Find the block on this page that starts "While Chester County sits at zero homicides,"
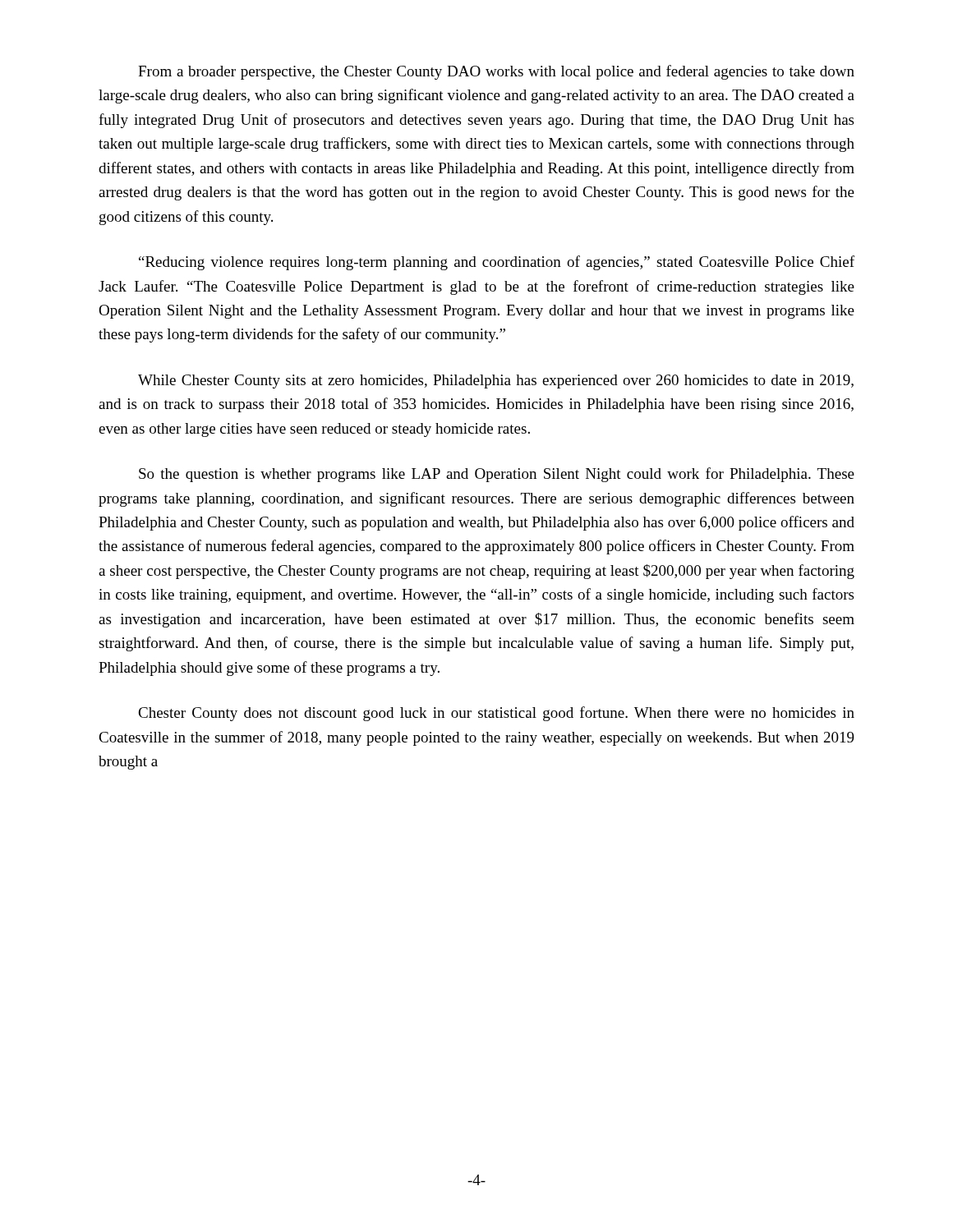 [476, 404]
